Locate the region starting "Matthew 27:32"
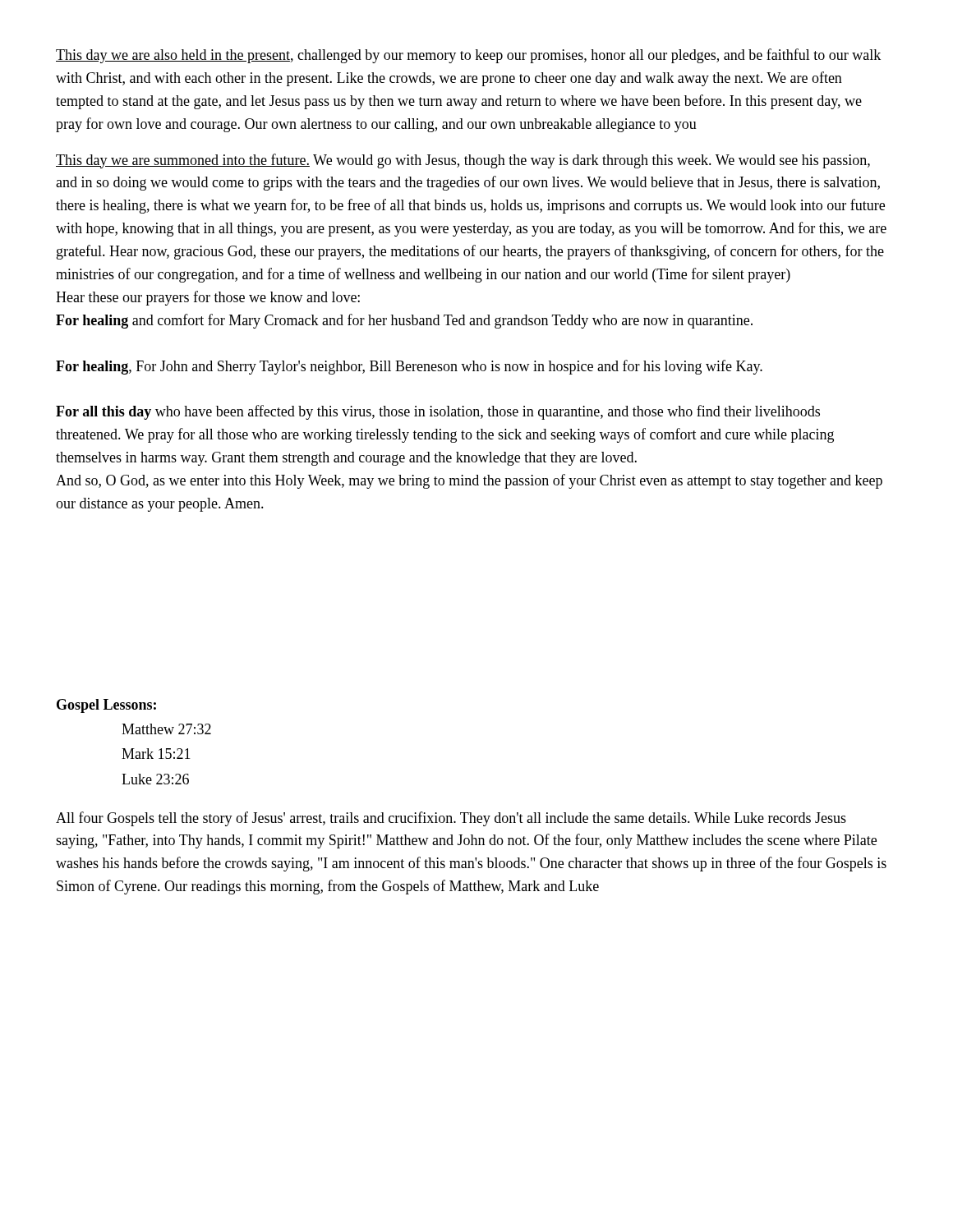 (167, 729)
